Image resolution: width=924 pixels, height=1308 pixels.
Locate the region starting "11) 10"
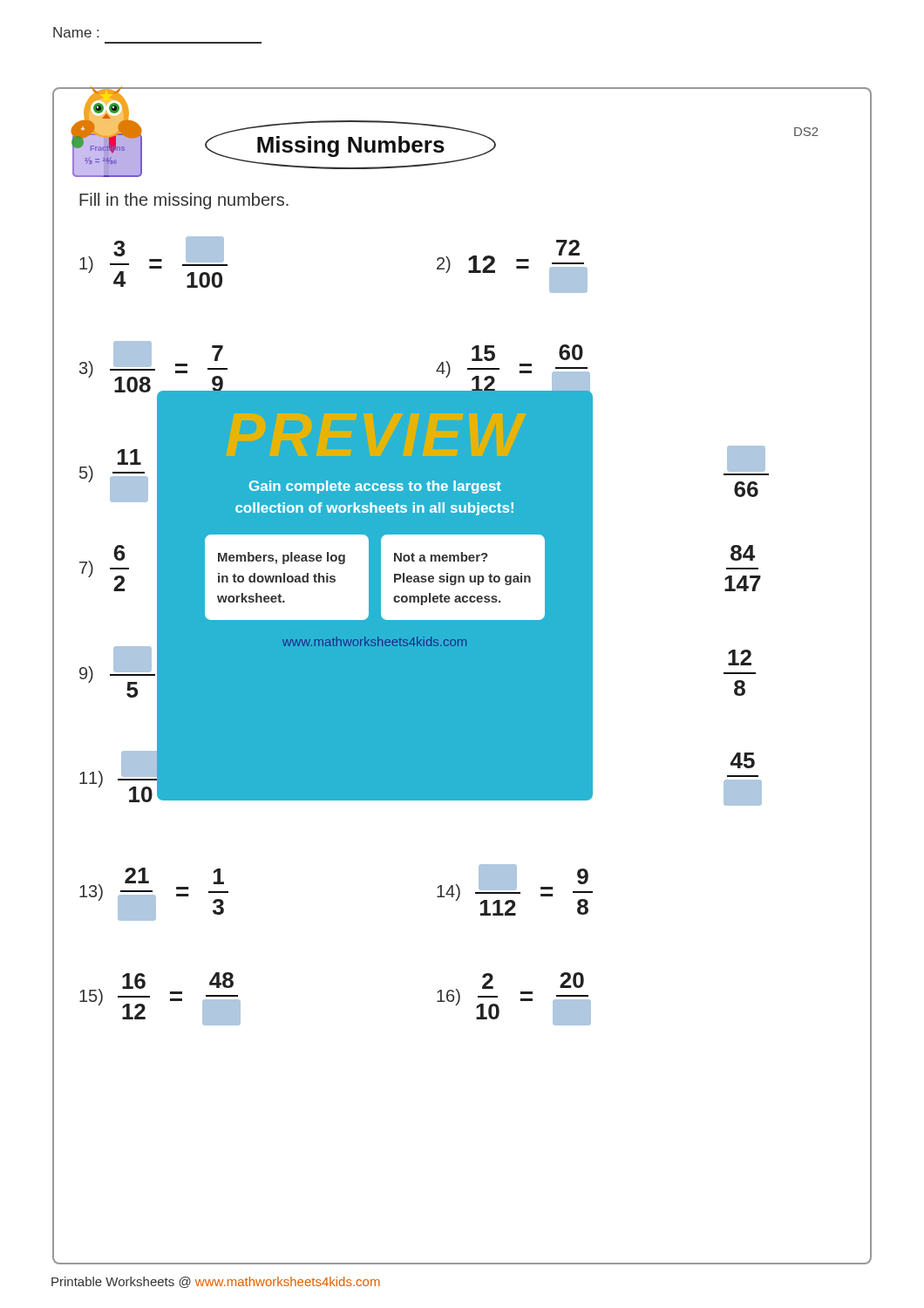(121, 779)
